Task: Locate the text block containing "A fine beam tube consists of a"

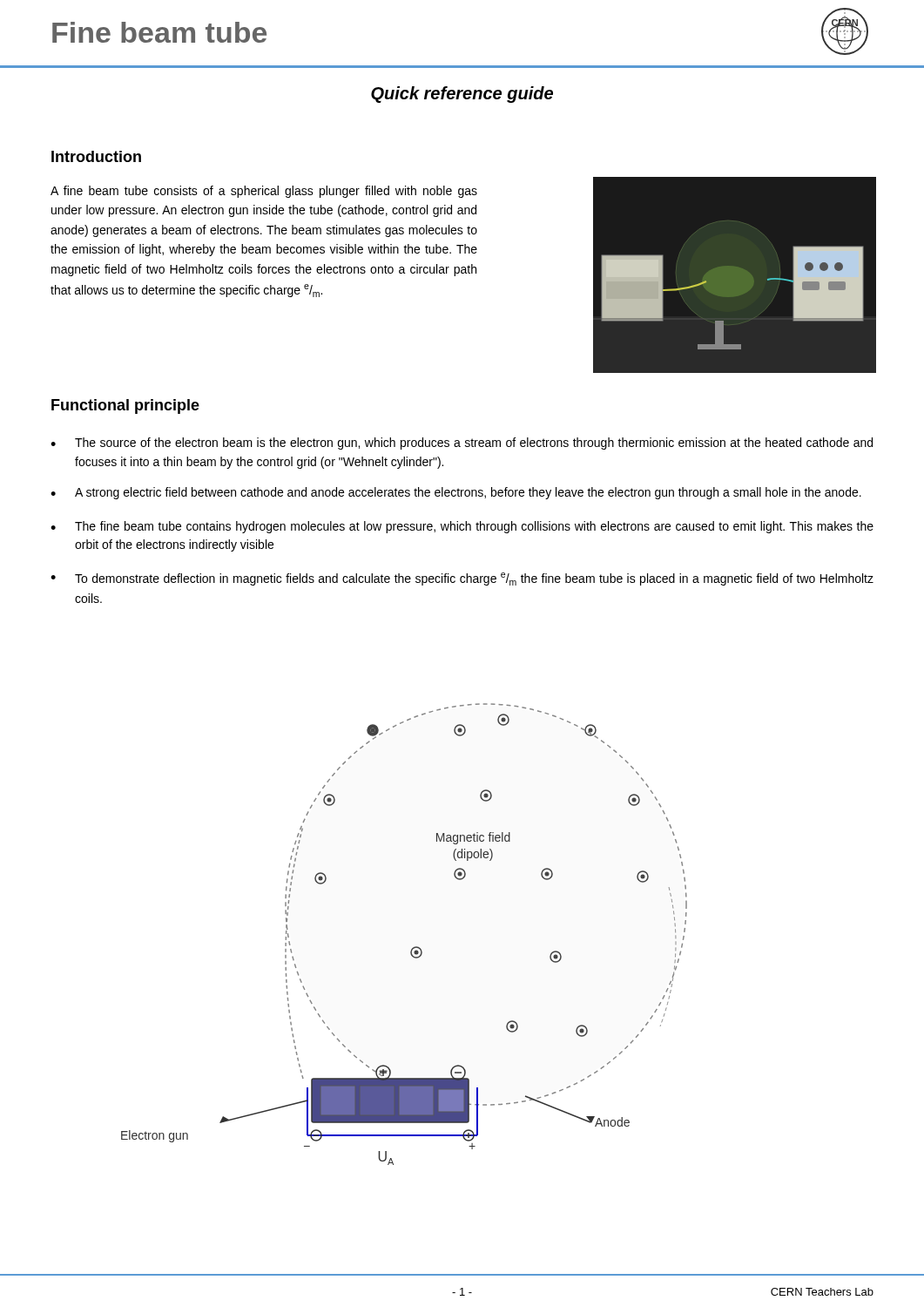Action: tap(264, 242)
